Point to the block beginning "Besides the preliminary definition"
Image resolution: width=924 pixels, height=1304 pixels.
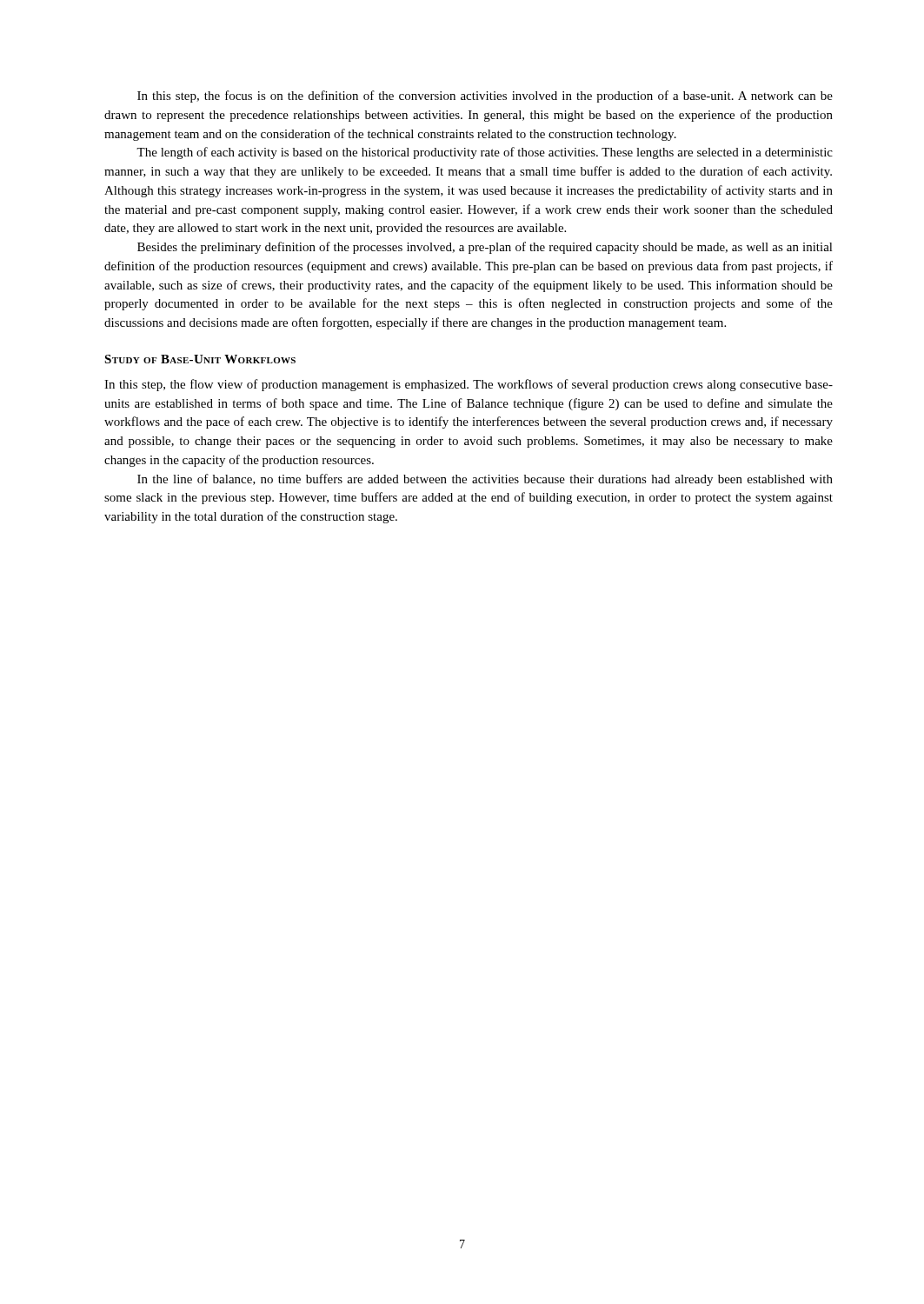coord(469,286)
